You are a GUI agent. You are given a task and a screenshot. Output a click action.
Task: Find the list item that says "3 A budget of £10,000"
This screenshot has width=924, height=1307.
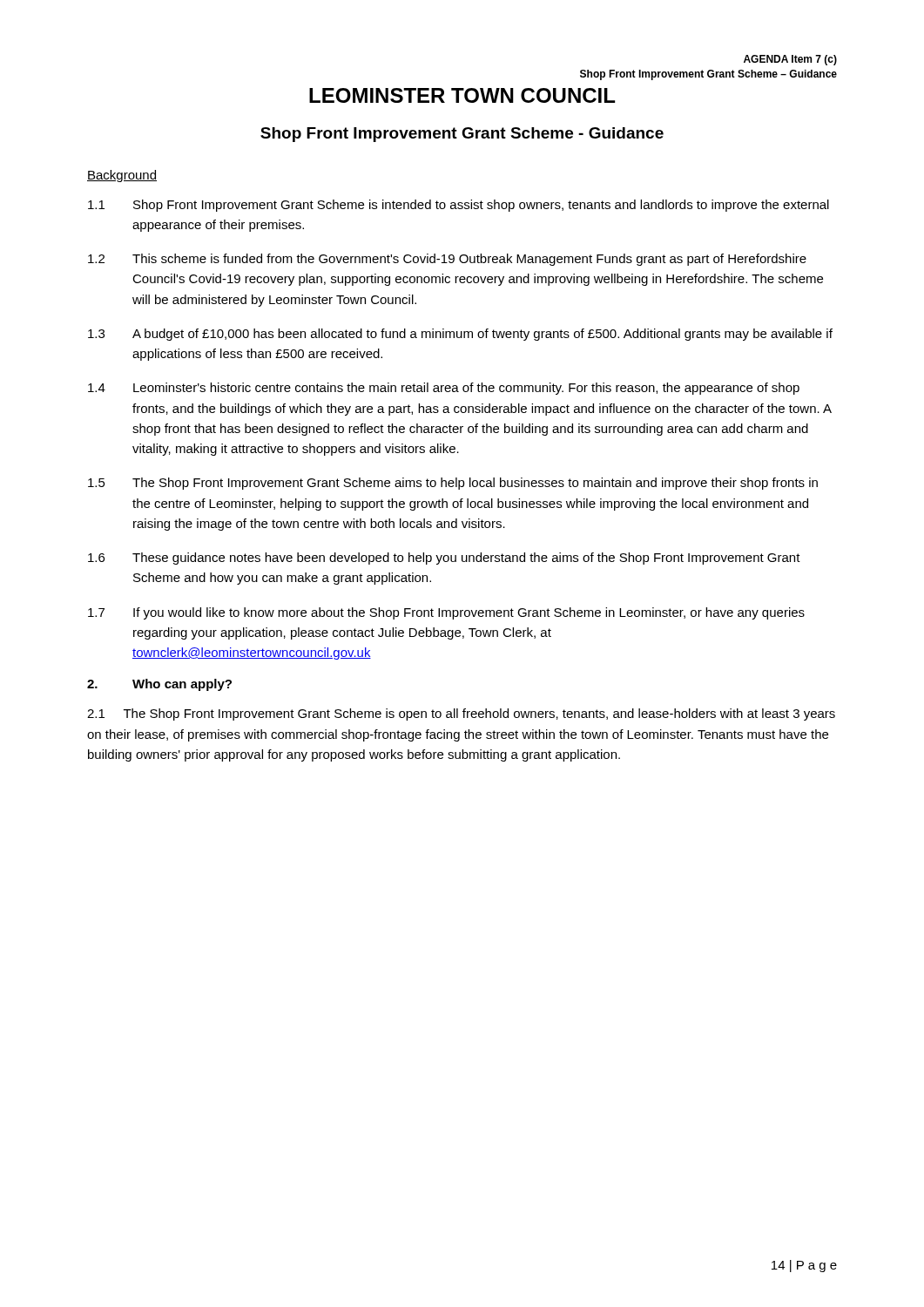coord(462,343)
